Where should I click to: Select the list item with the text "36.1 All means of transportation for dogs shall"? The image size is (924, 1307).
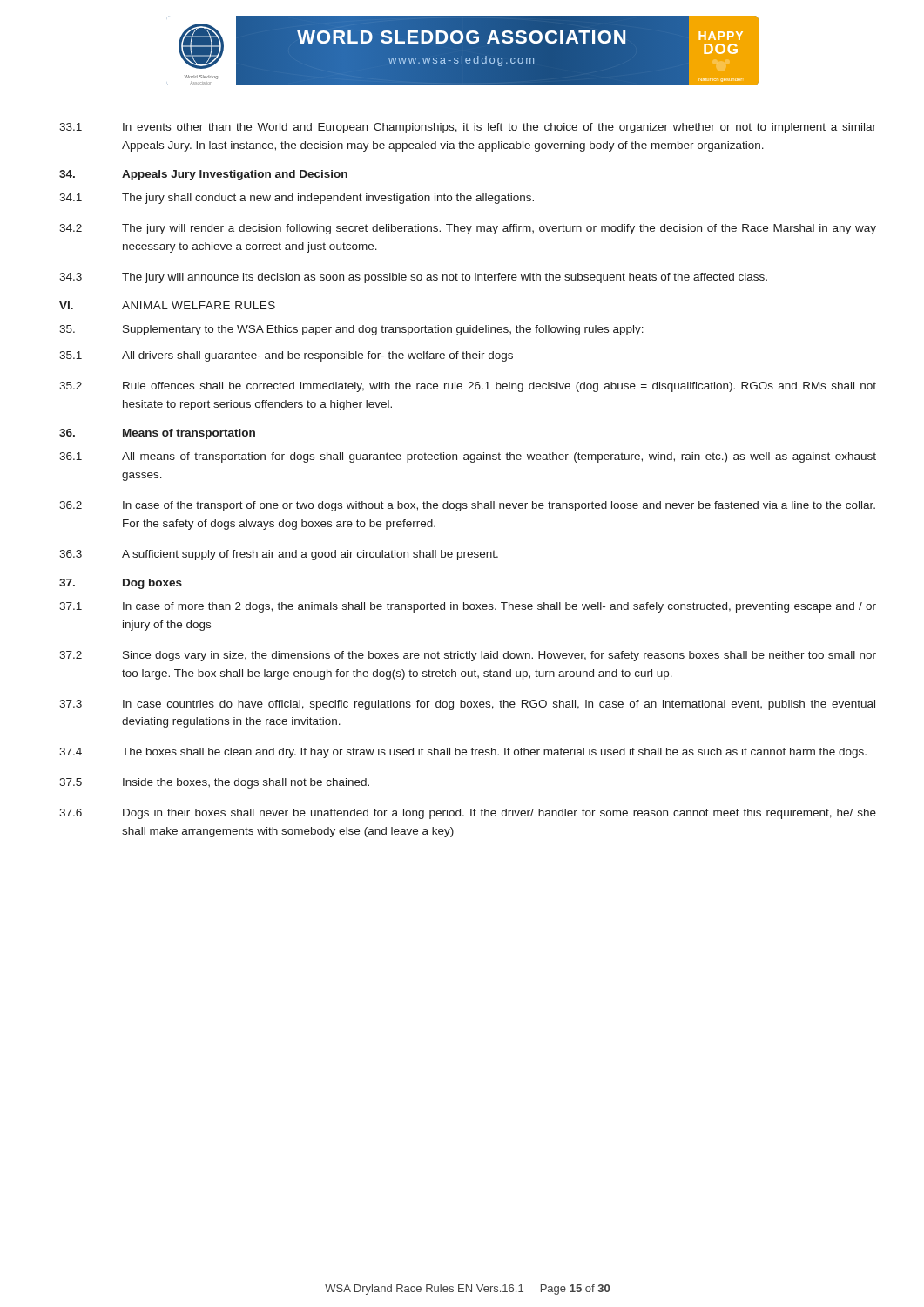click(x=468, y=466)
